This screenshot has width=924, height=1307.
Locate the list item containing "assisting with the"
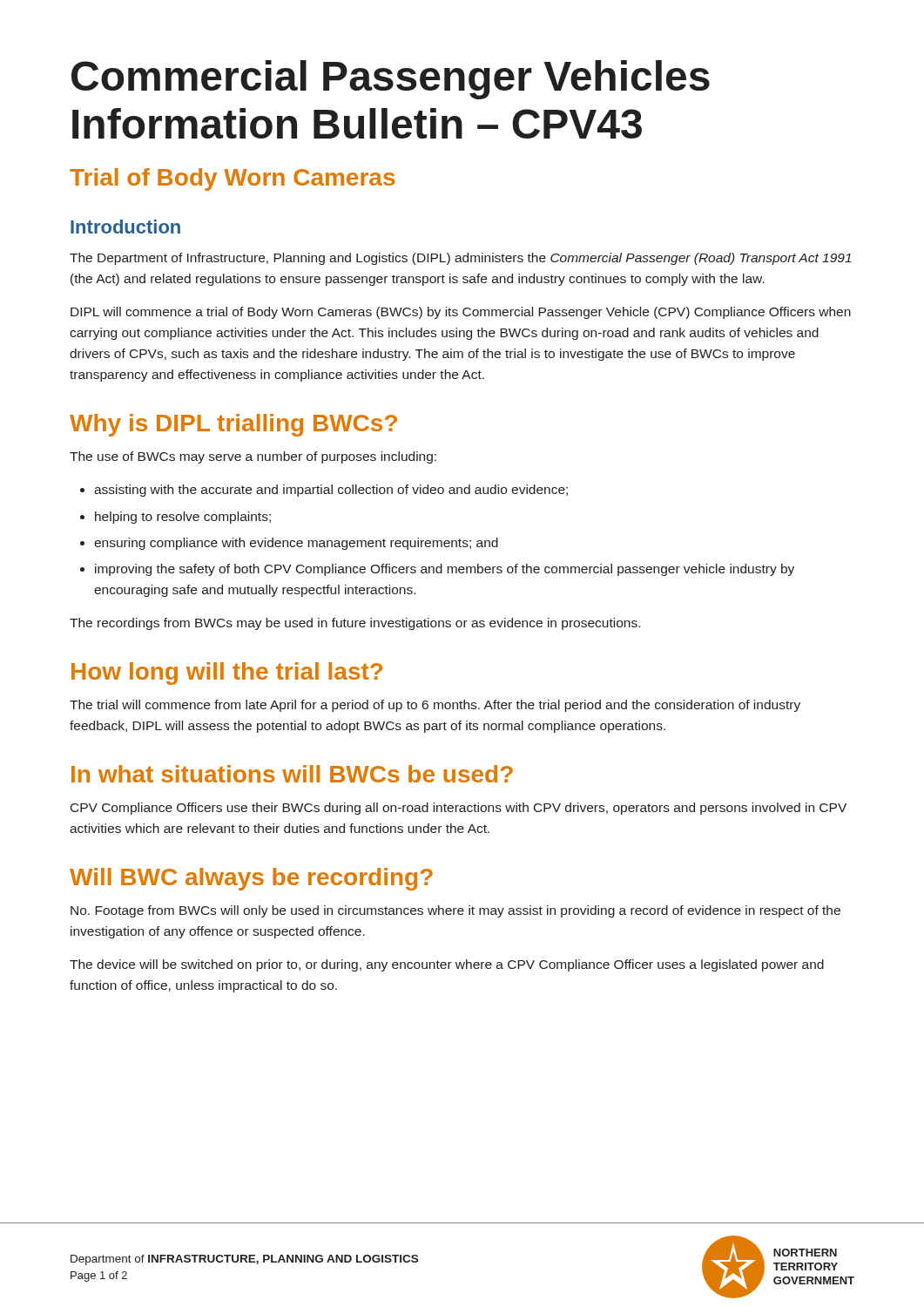point(474,490)
